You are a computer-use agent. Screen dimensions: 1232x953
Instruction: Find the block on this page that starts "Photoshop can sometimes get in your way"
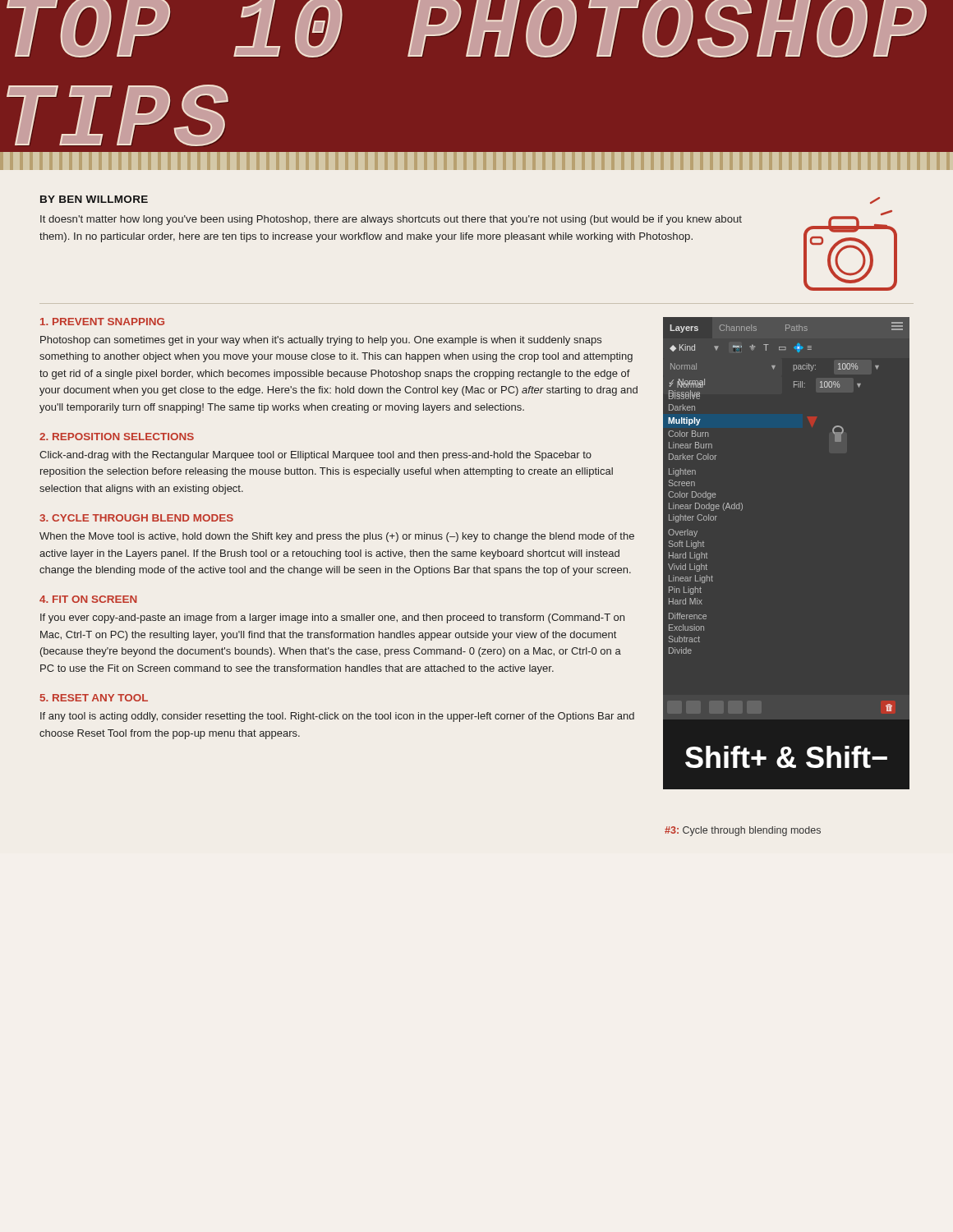click(x=339, y=373)
